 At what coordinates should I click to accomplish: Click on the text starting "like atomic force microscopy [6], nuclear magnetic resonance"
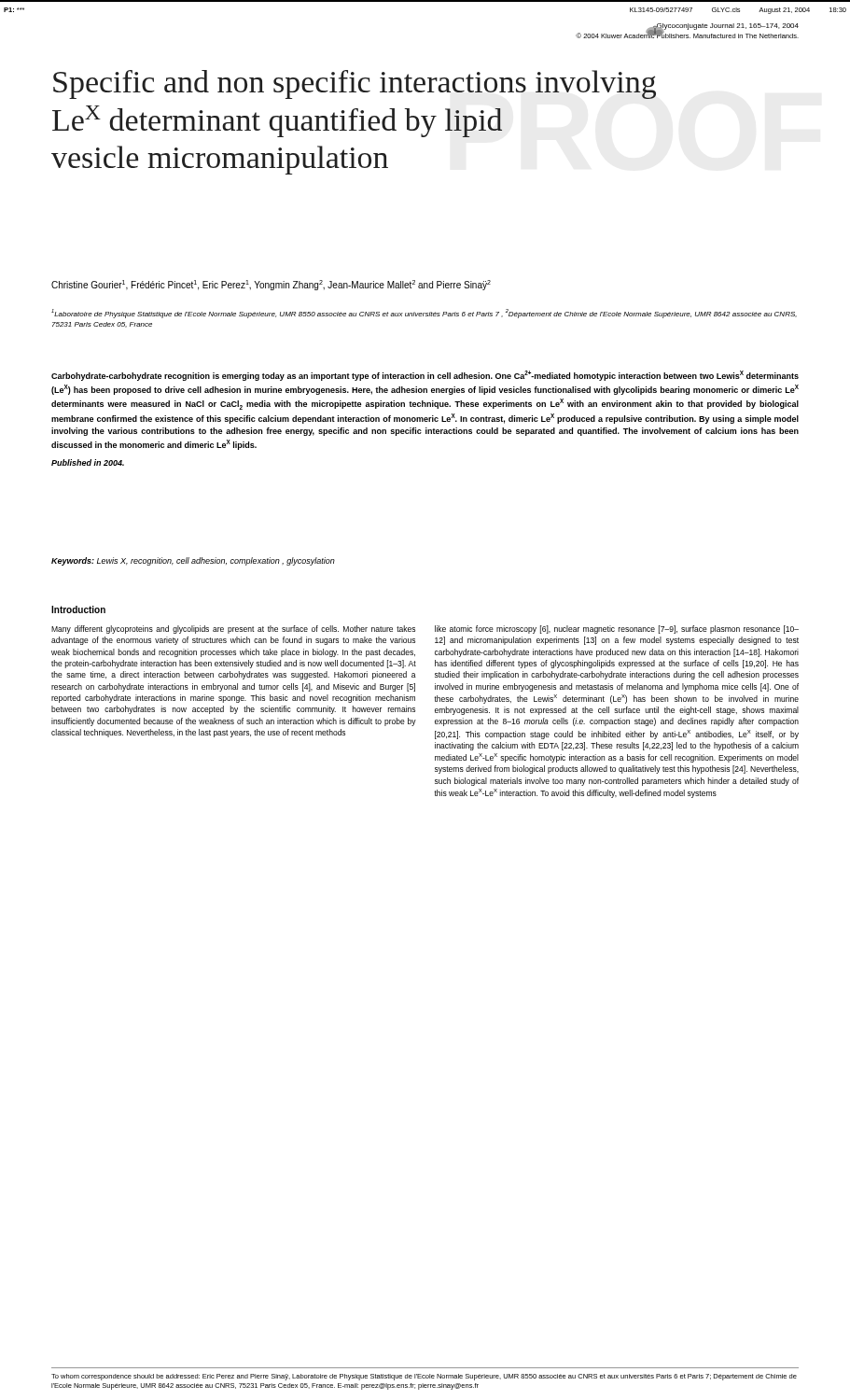pos(617,711)
